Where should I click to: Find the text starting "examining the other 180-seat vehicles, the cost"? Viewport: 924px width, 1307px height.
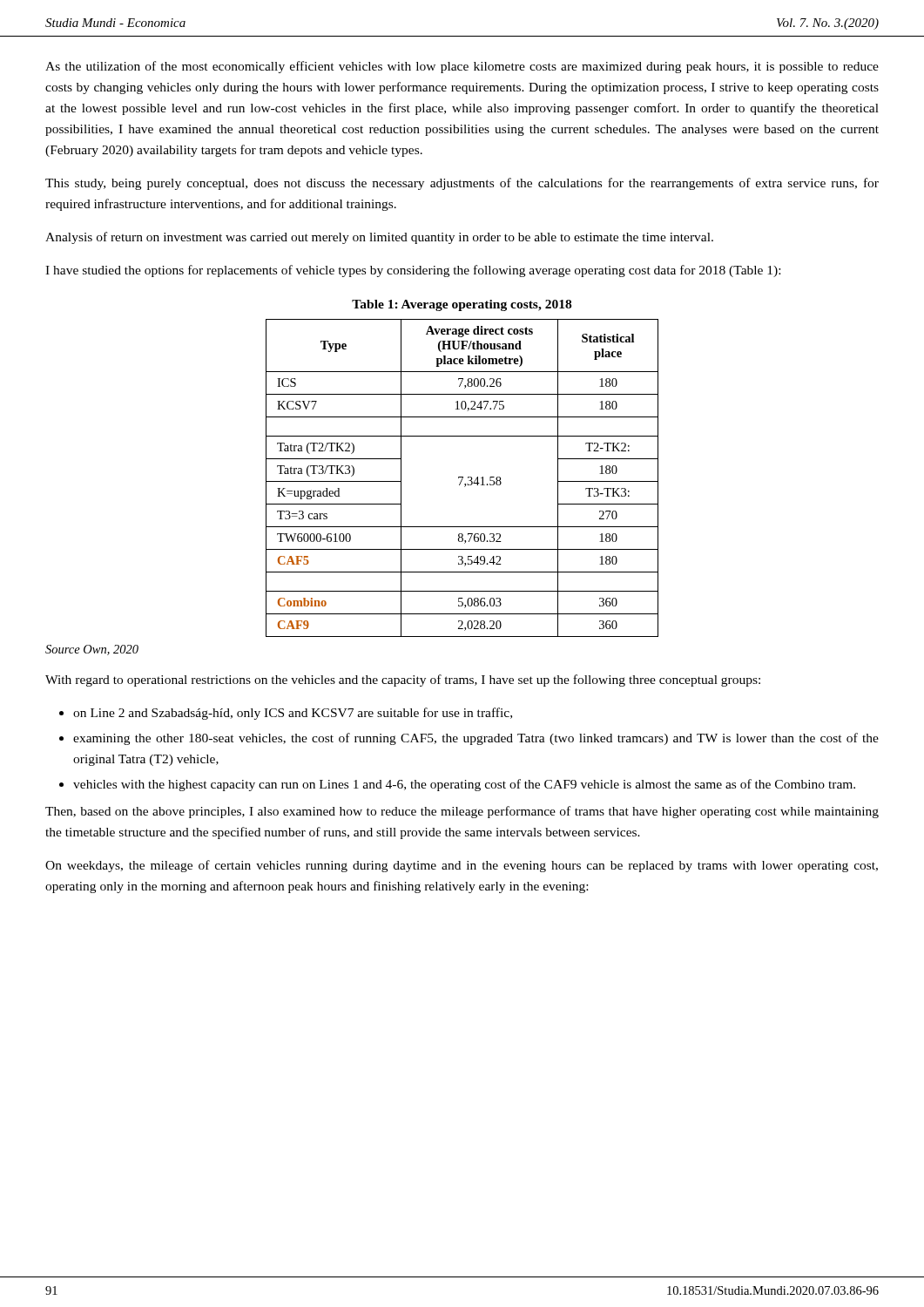click(x=476, y=748)
